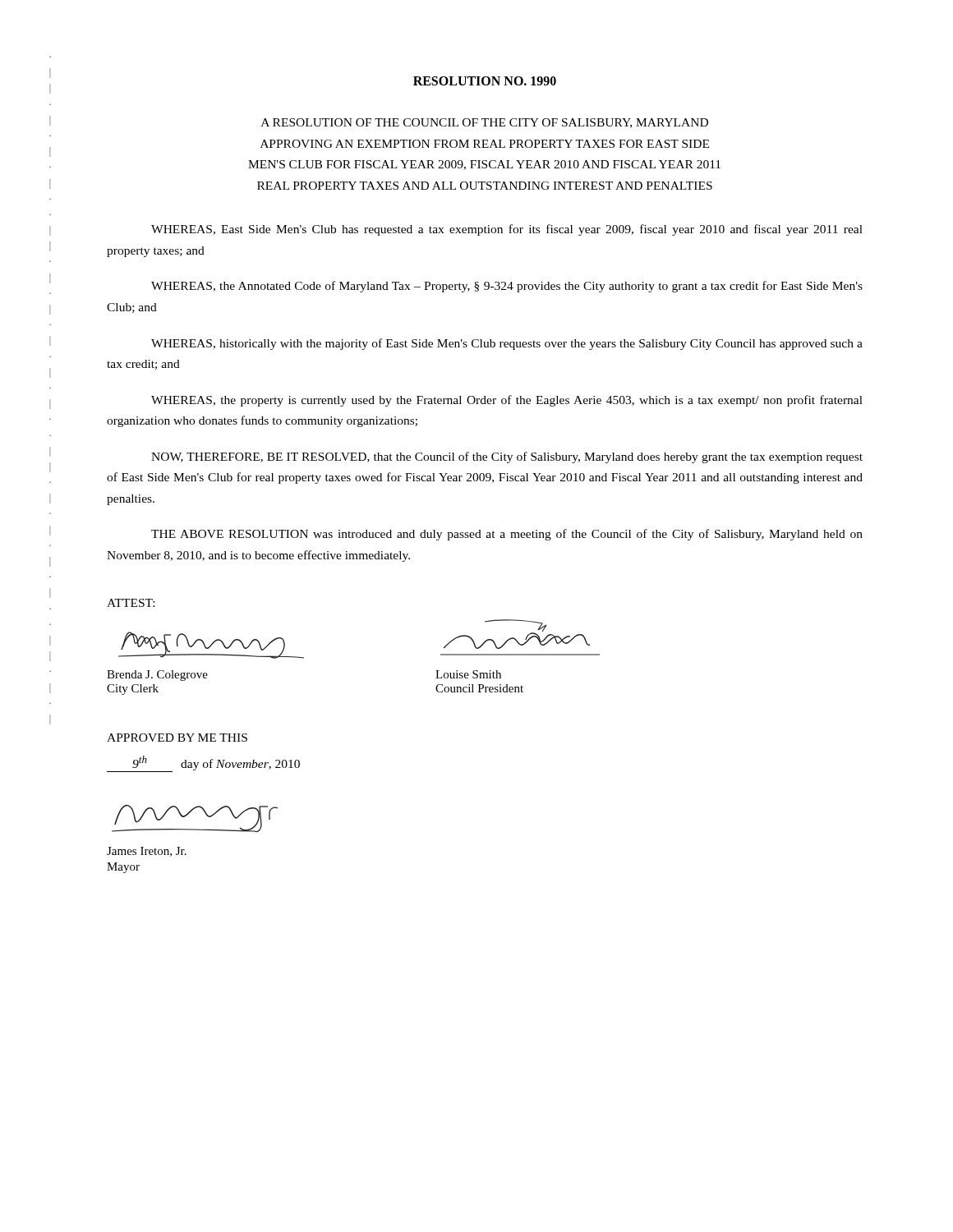The image size is (953, 1232).
Task: Click on the passage starting "A RESOLUTION OF THE"
Action: 485,153
